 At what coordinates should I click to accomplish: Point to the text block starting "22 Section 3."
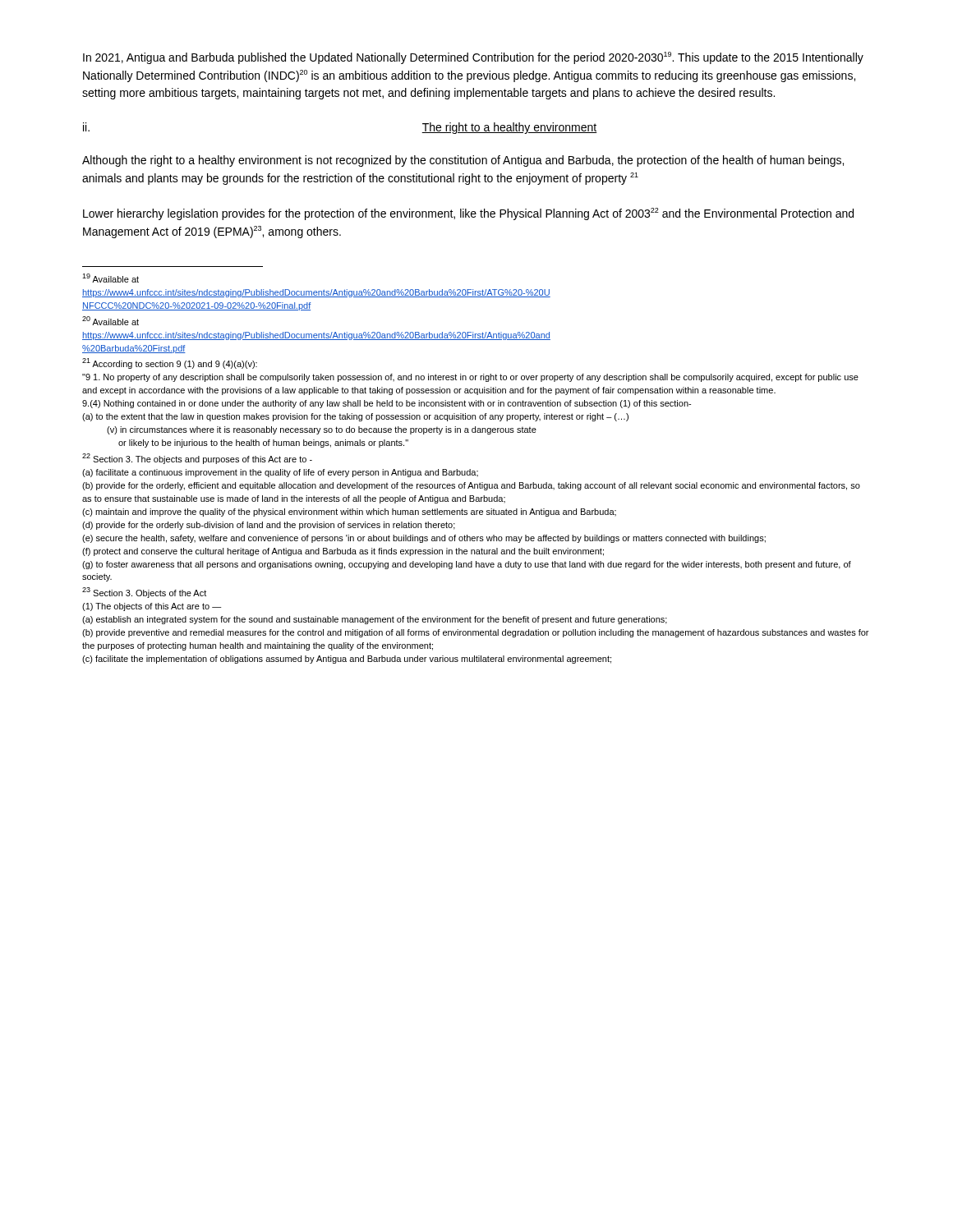click(x=471, y=518)
